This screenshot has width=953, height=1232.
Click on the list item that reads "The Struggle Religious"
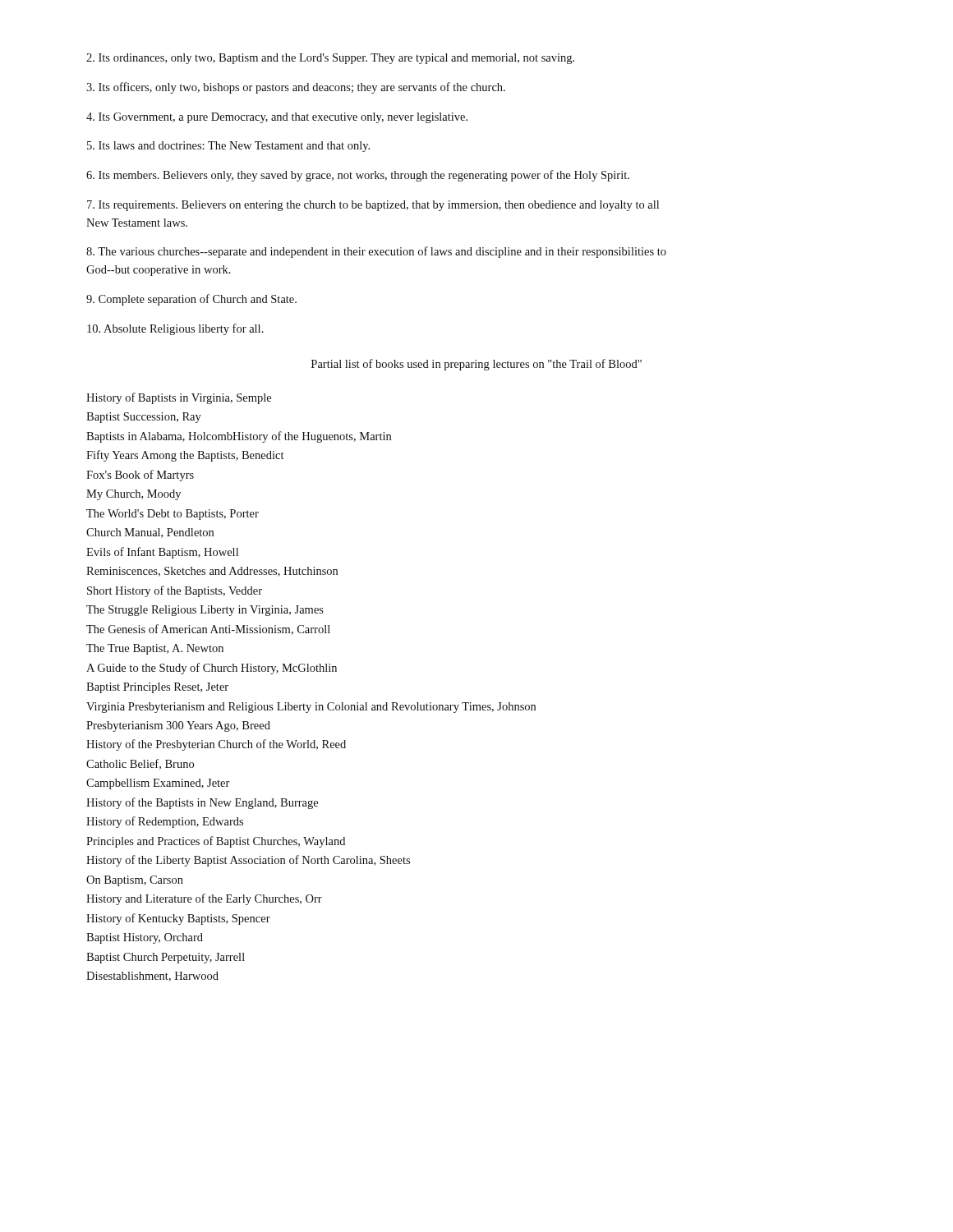click(205, 610)
